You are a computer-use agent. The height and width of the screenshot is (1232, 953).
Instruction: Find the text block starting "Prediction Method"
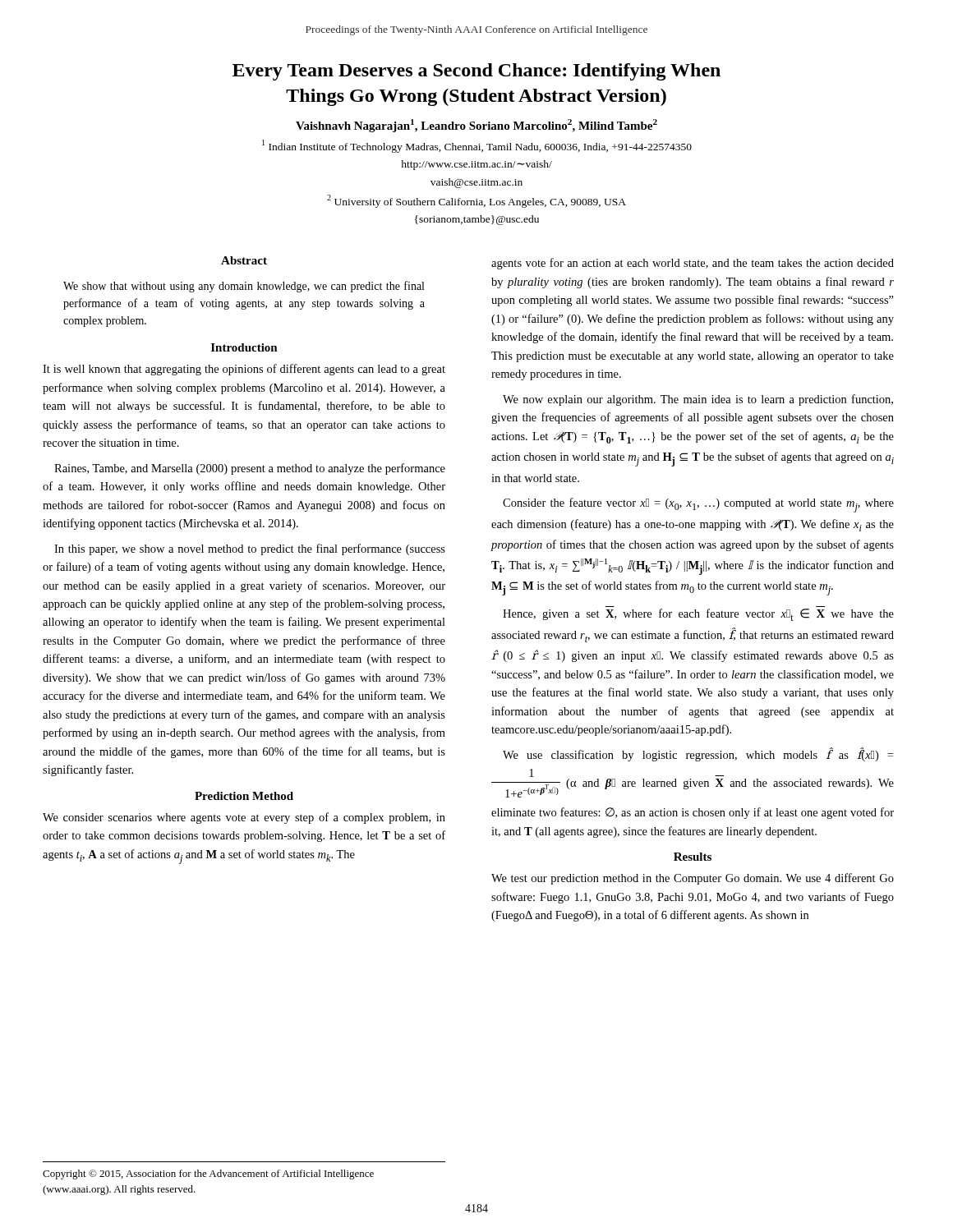(x=244, y=796)
